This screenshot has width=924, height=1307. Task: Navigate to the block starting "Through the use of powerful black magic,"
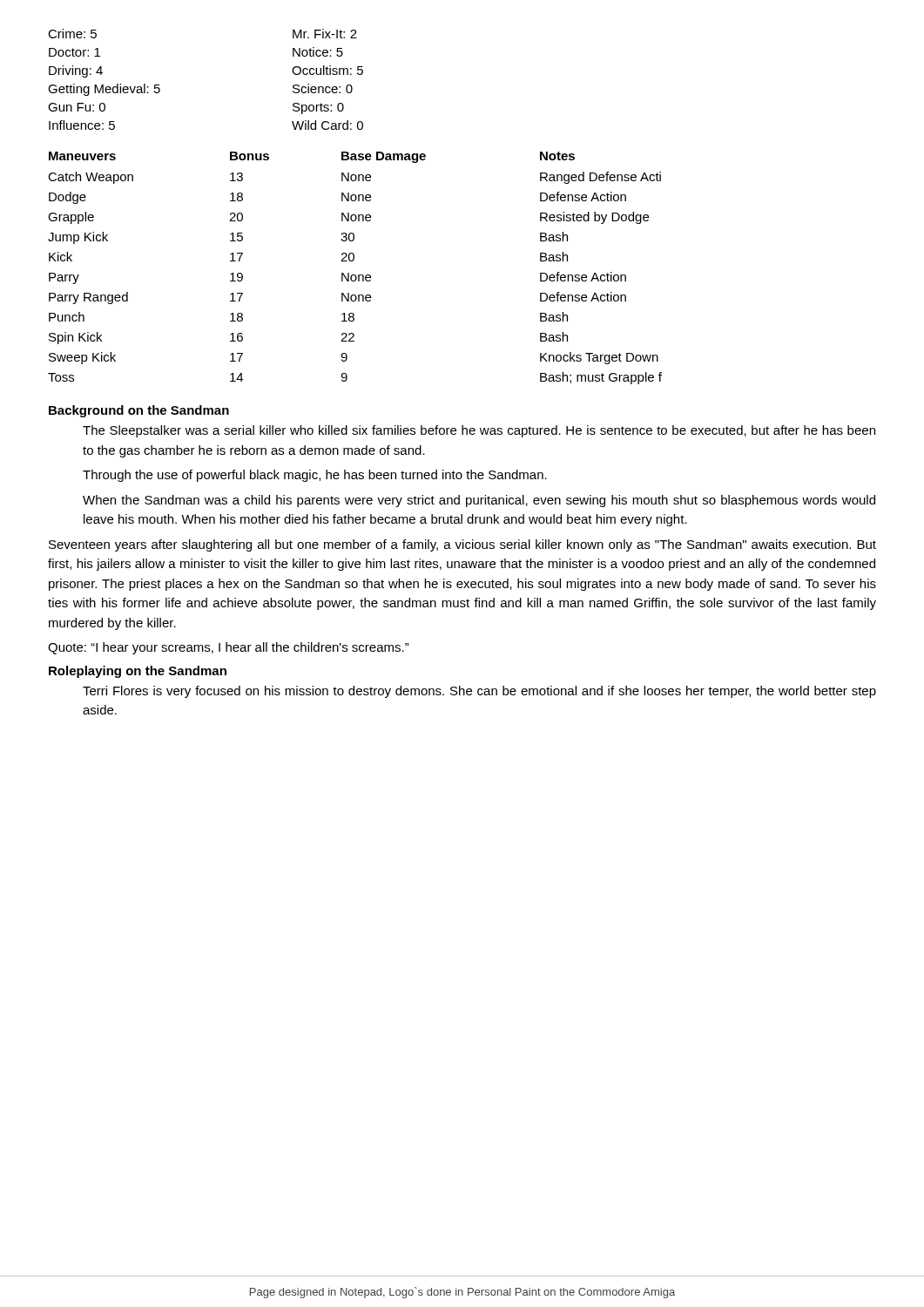[x=315, y=474]
